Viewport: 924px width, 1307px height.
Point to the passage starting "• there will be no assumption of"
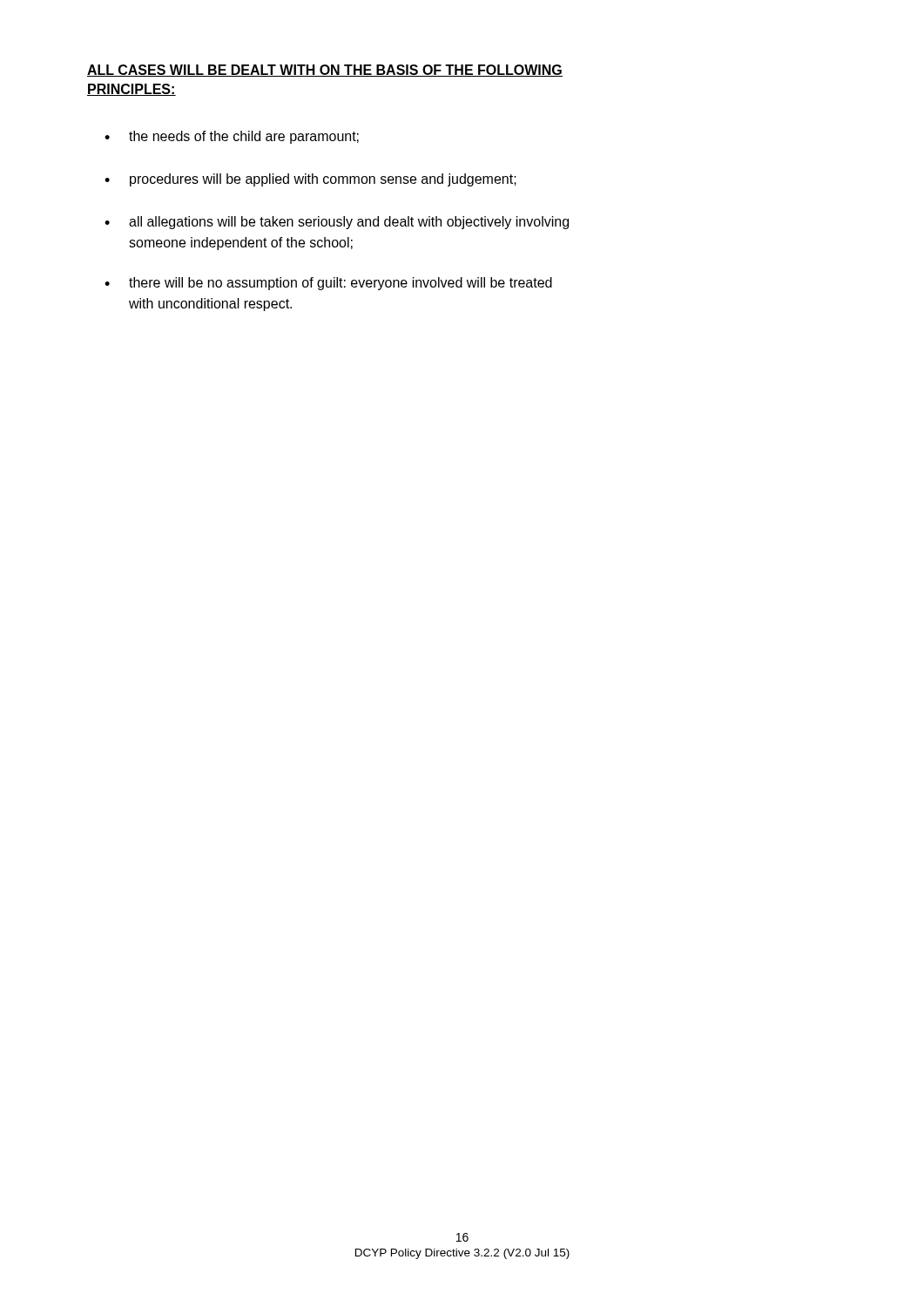click(x=329, y=293)
